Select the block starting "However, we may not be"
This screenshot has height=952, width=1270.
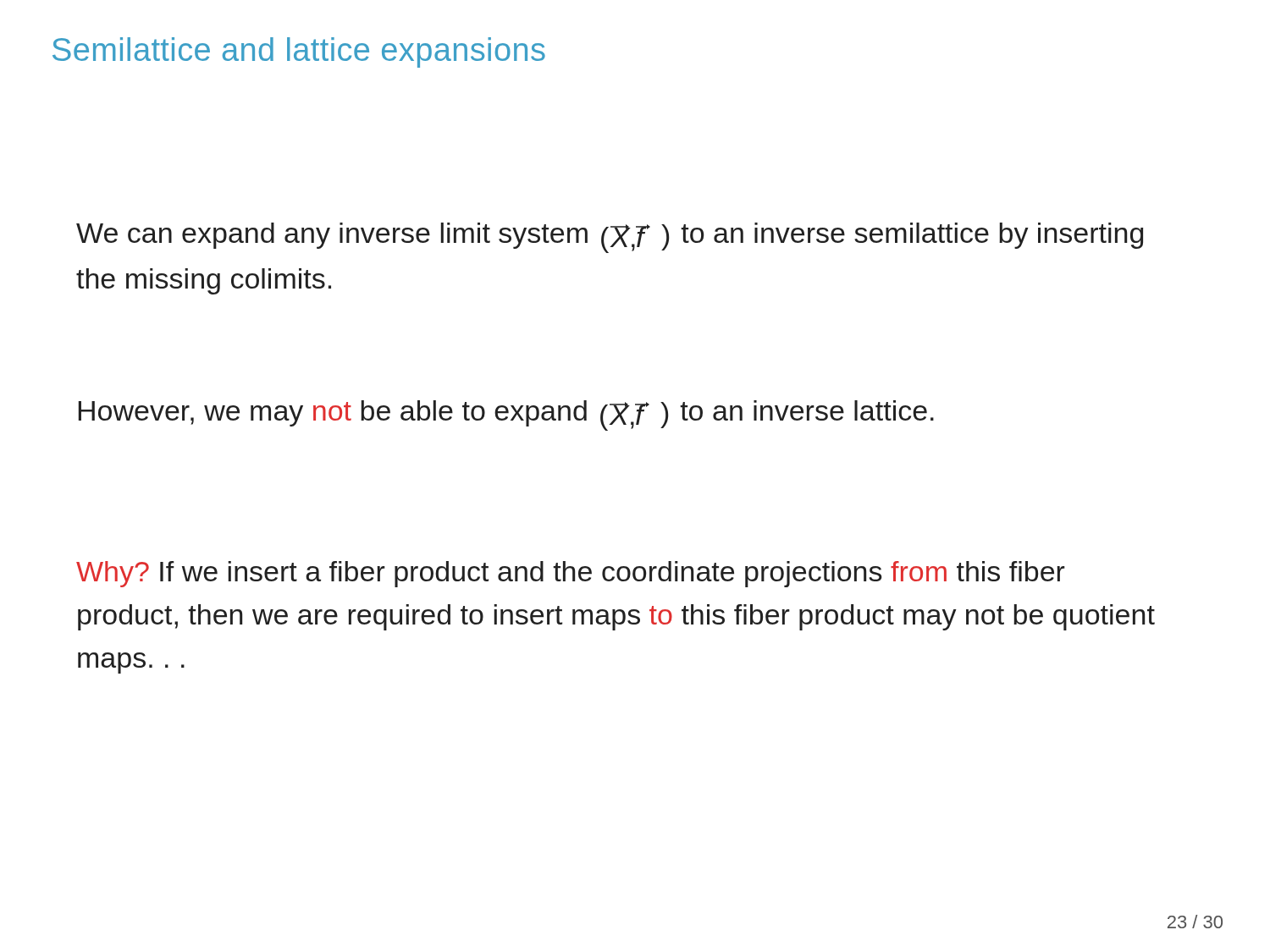tap(506, 413)
